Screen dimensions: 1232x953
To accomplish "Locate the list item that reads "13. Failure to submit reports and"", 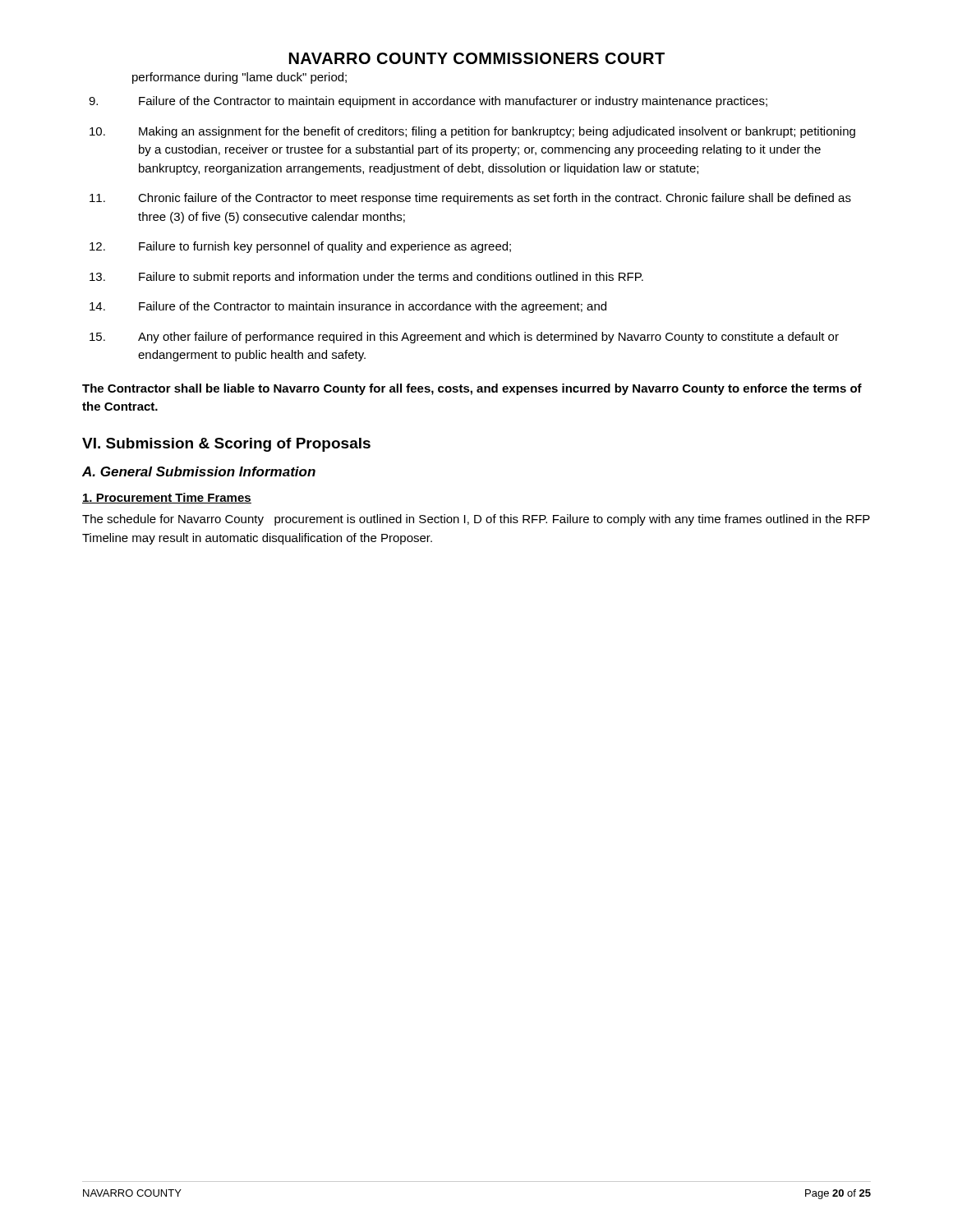I will pos(476,277).
